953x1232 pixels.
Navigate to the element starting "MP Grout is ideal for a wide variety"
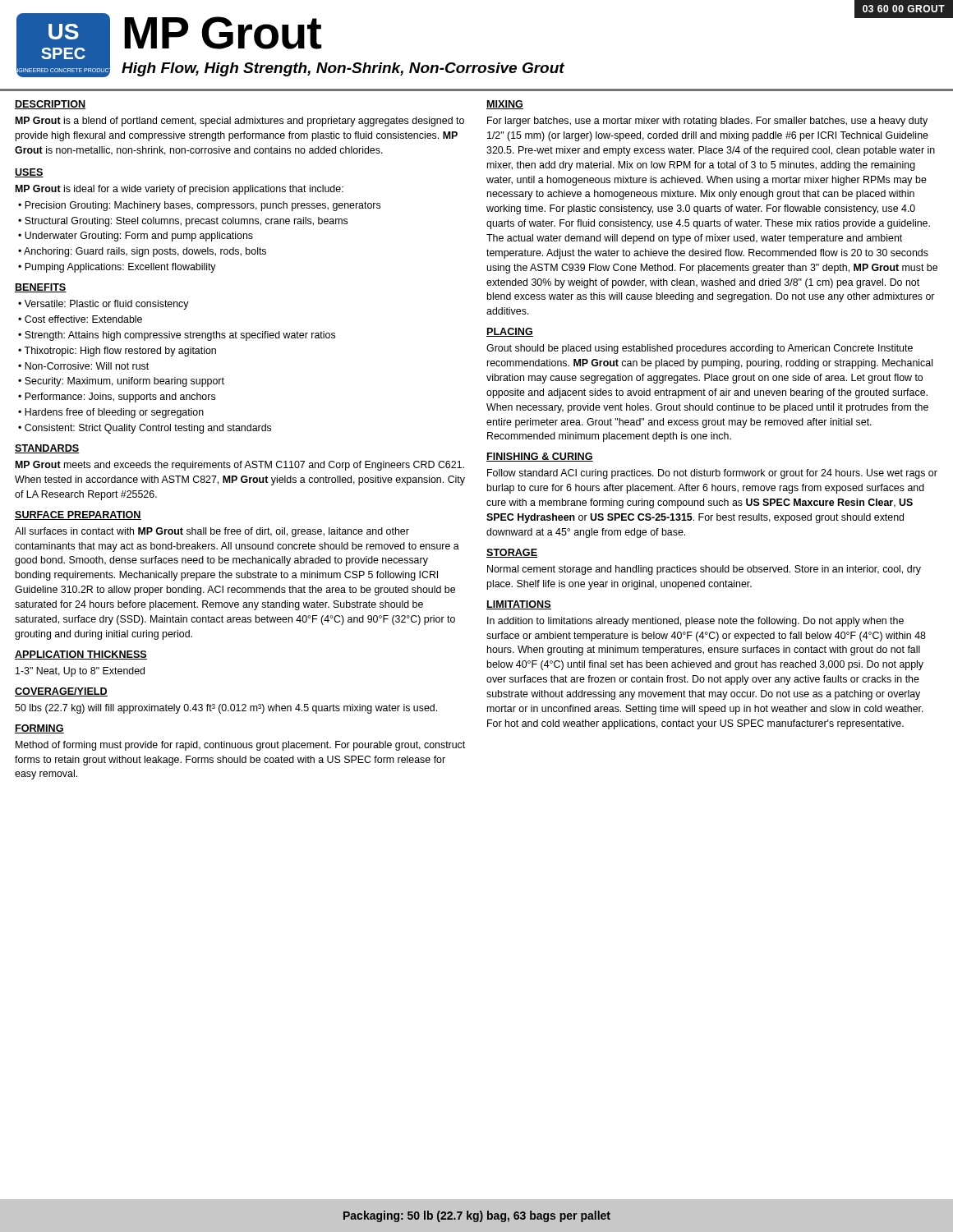coord(179,189)
